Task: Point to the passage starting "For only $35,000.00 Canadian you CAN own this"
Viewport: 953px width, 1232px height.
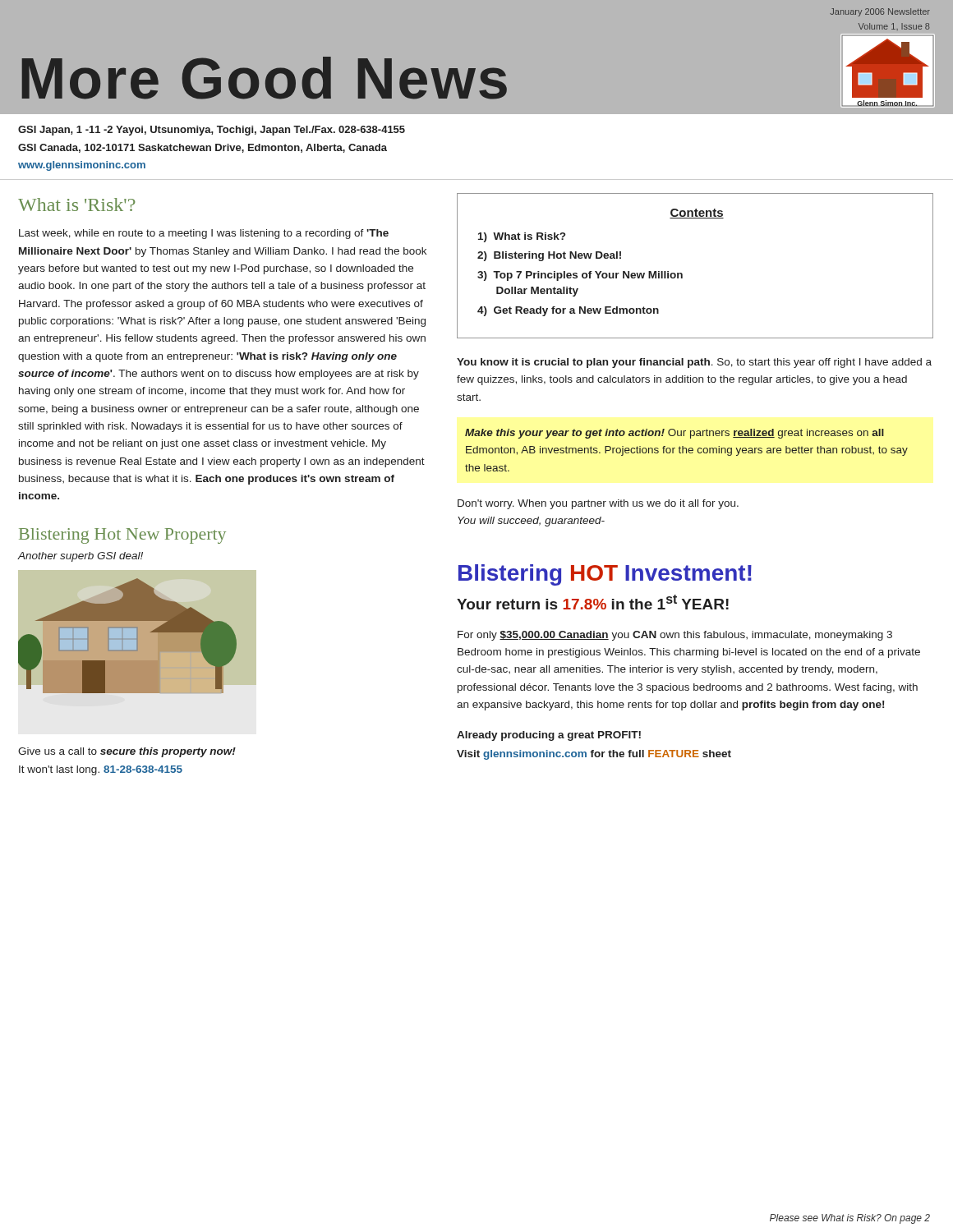Action: coord(689,669)
